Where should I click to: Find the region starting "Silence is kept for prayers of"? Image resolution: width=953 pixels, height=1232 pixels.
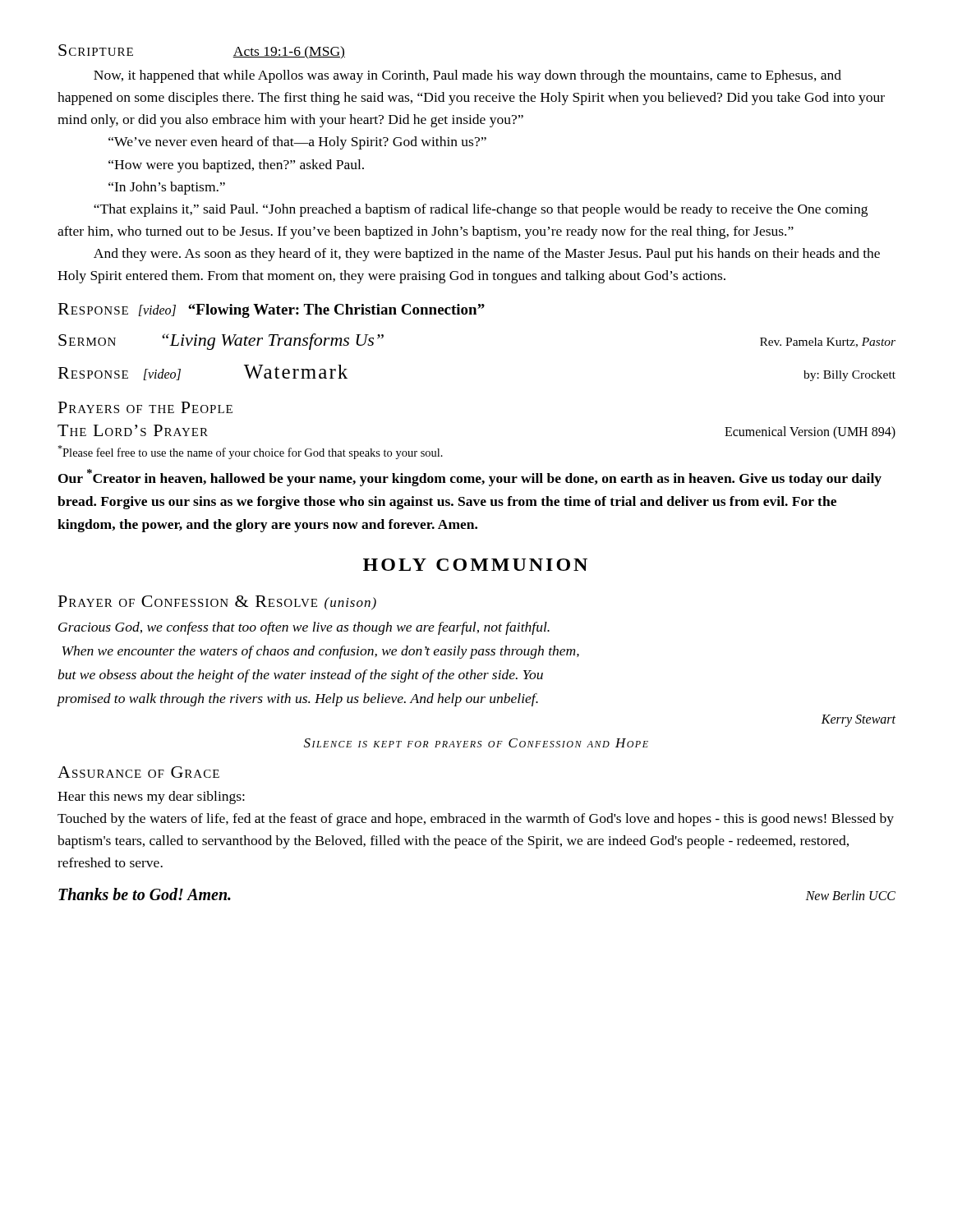(476, 743)
